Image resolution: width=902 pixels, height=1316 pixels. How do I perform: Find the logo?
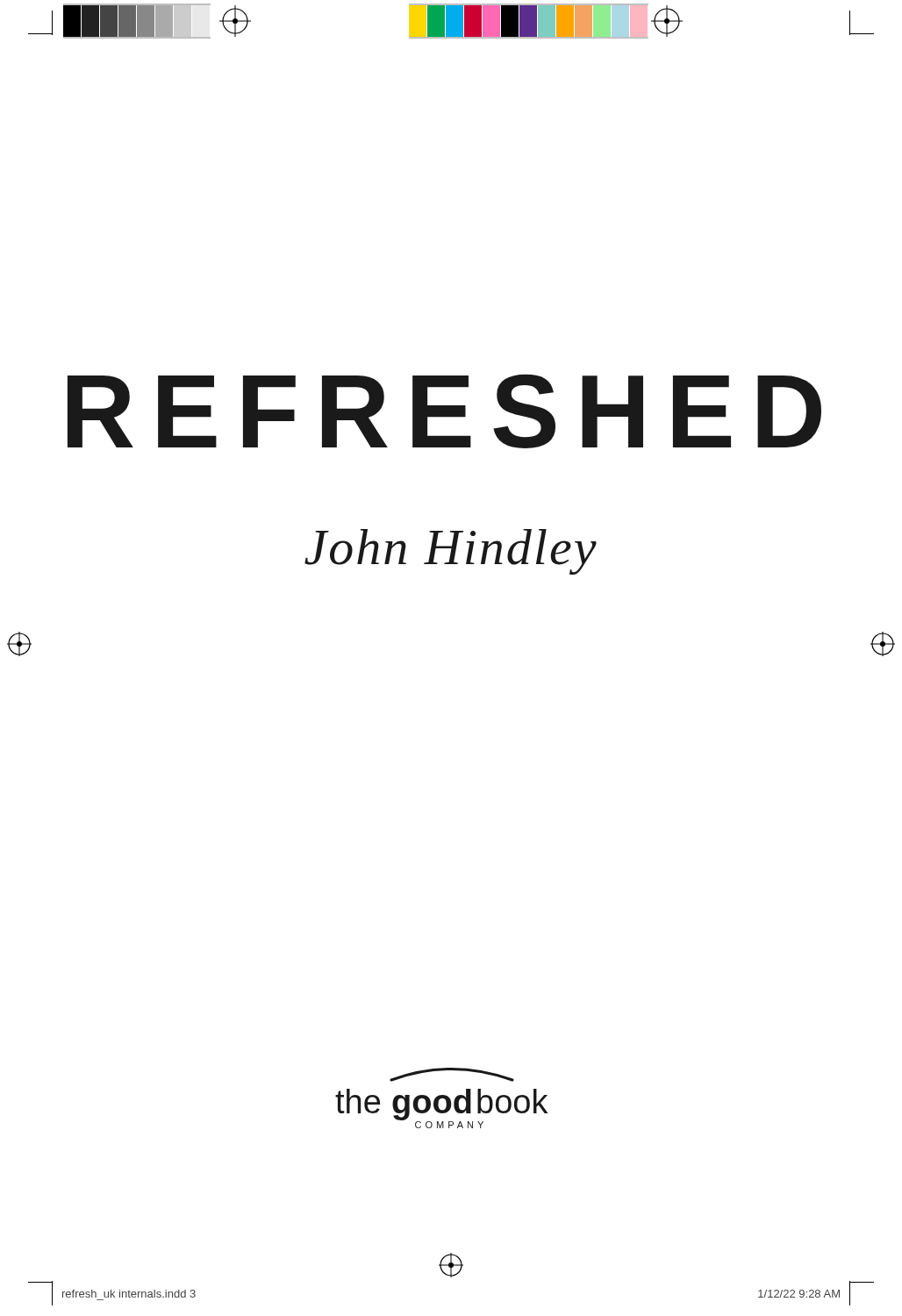[x=451, y=1097]
